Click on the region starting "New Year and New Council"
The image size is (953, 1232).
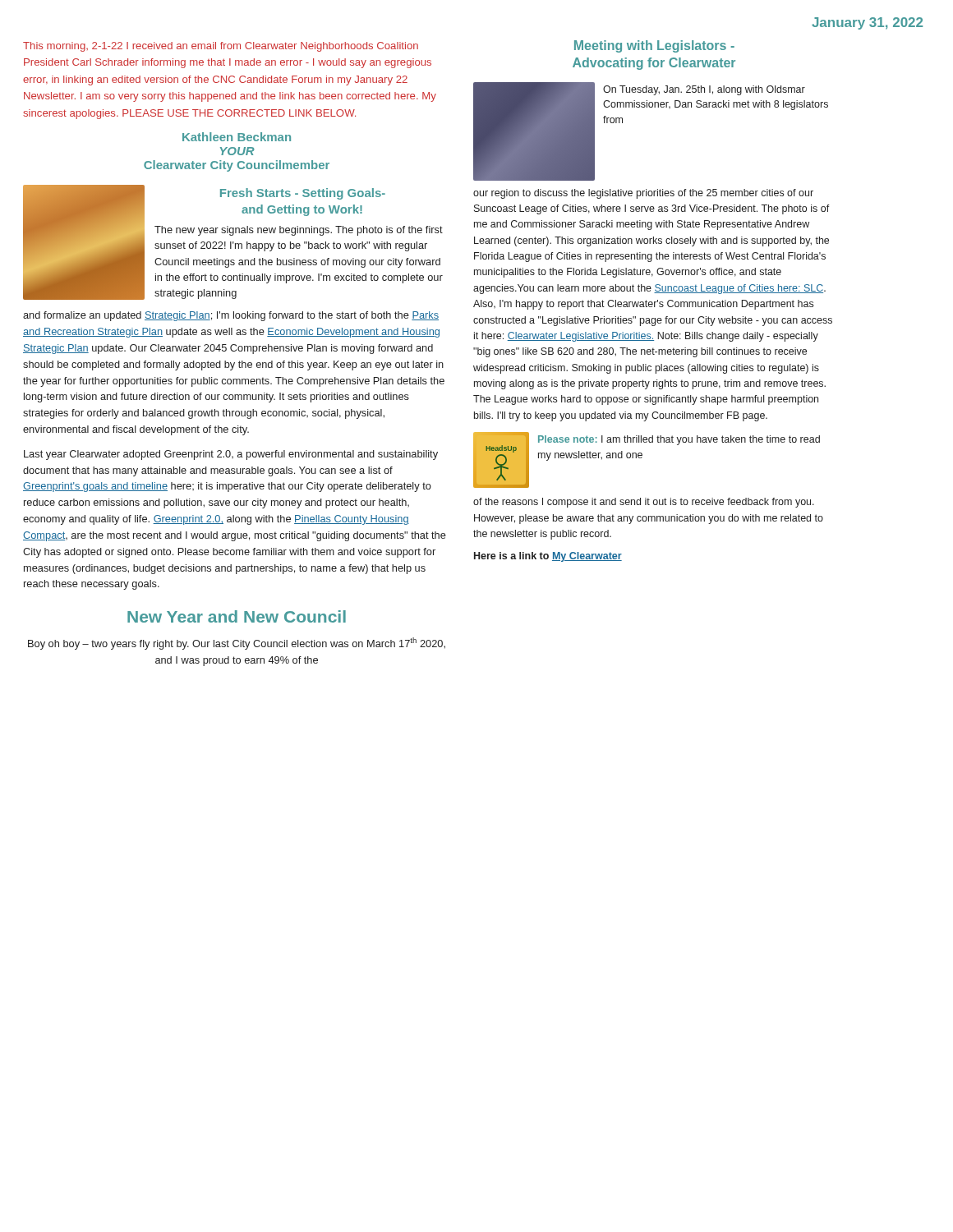pos(237,617)
